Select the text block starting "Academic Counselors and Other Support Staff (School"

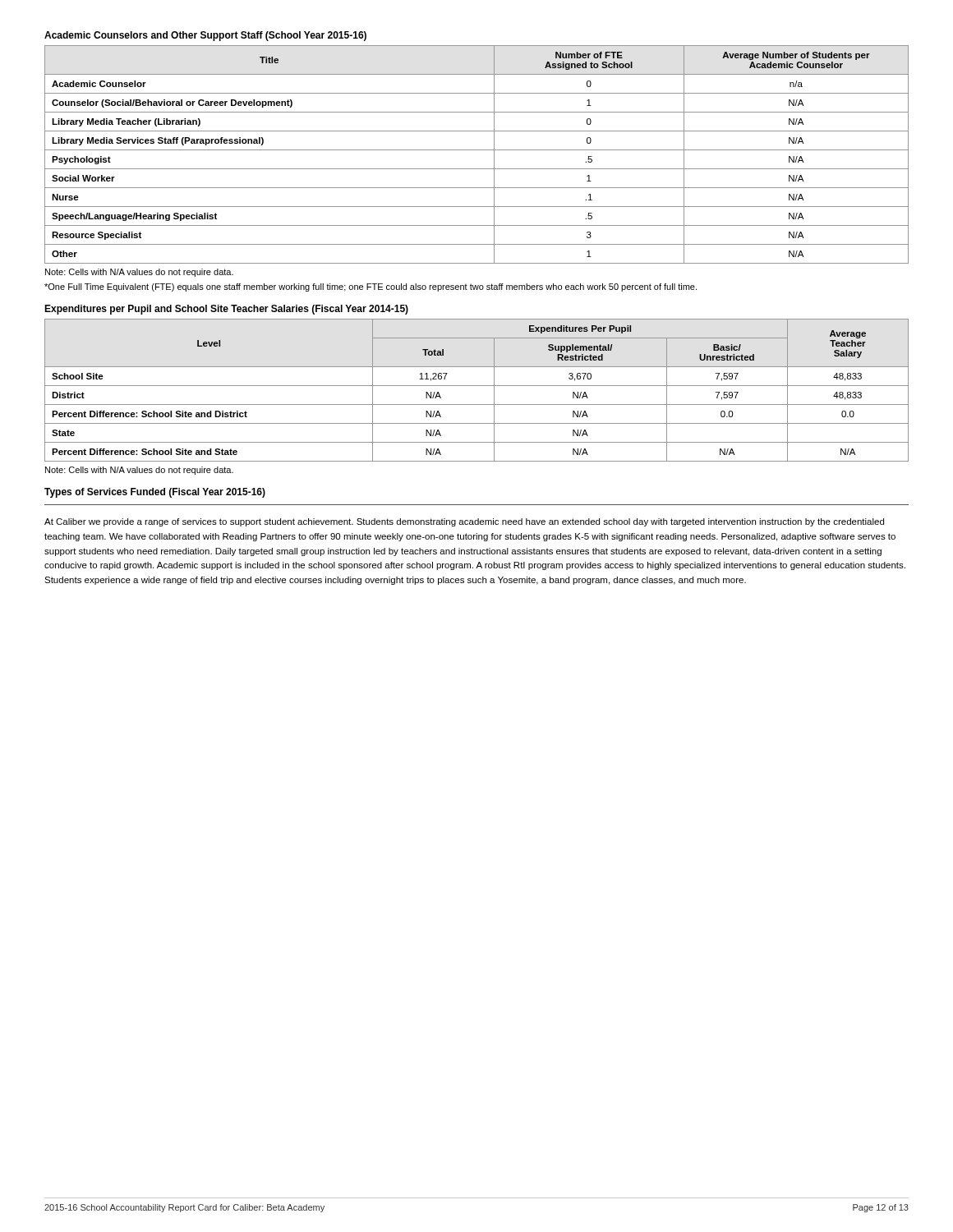click(x=206, y=35)
